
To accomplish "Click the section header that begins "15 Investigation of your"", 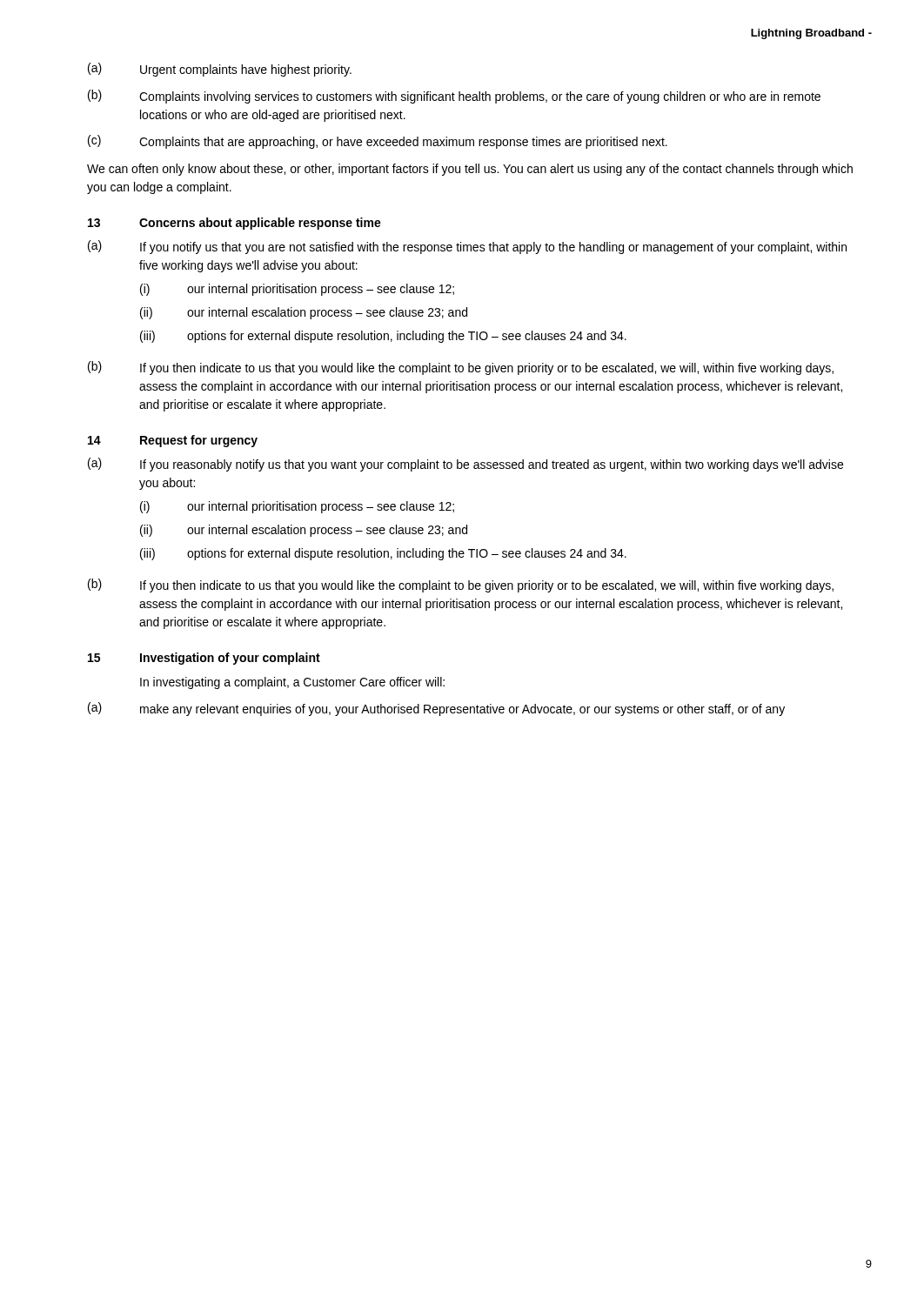I will point(203,658).
